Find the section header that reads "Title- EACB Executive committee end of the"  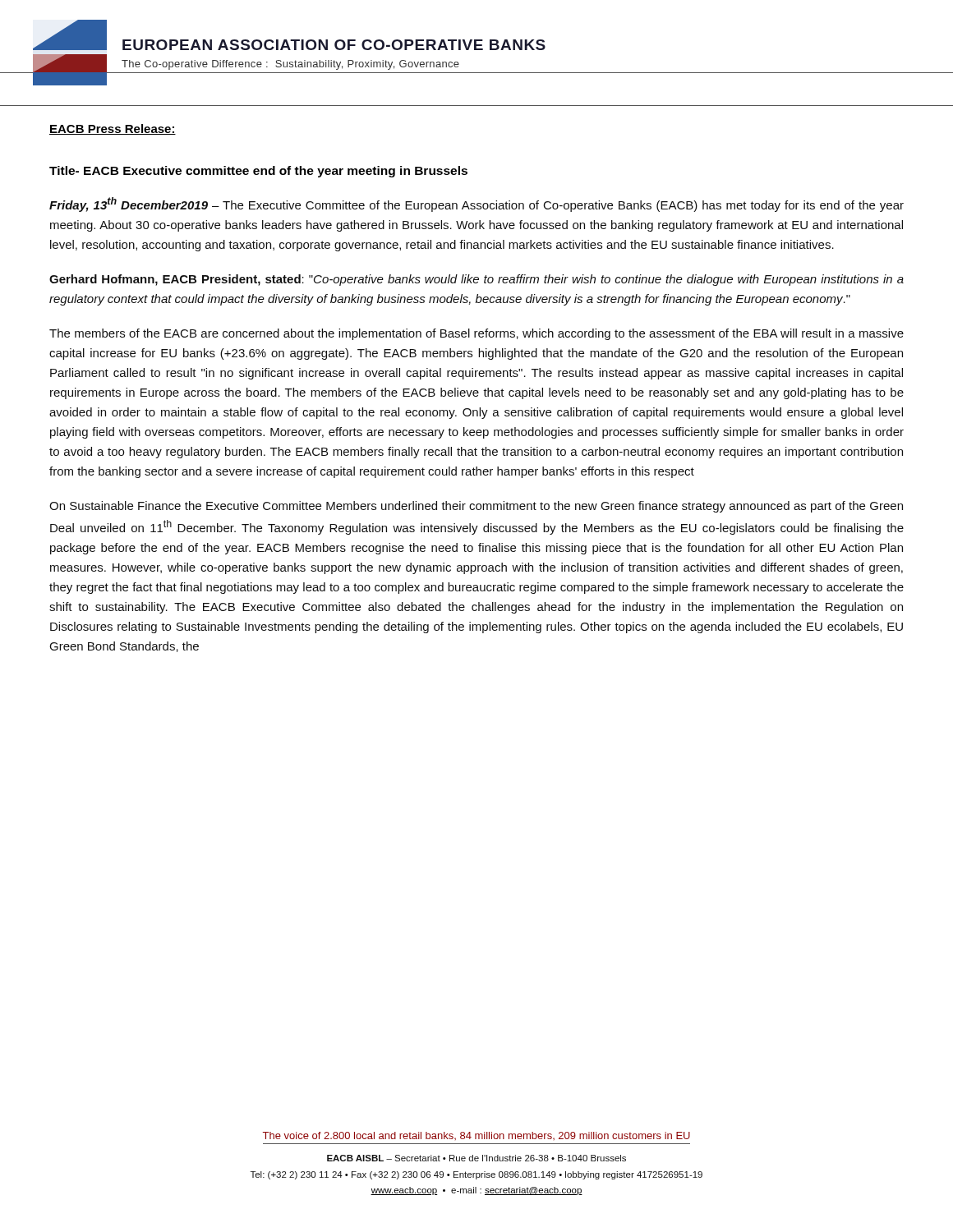(x=476, y=171)
